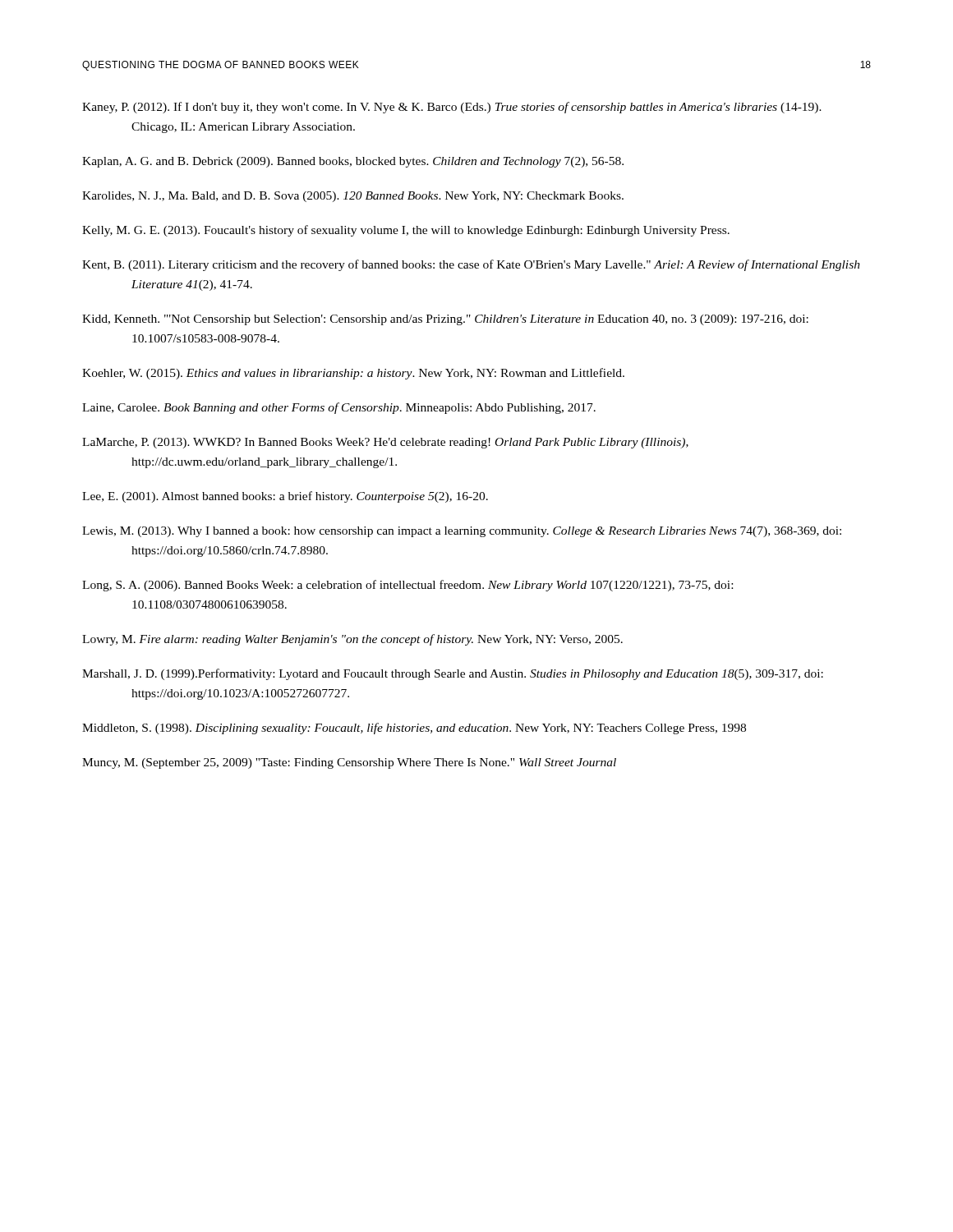Locate the block of text that opens with "Lee, E. (2001). Almost banned books: a brief"
The height and width of the screenshot is (1232, 953).
pos(285,496)
